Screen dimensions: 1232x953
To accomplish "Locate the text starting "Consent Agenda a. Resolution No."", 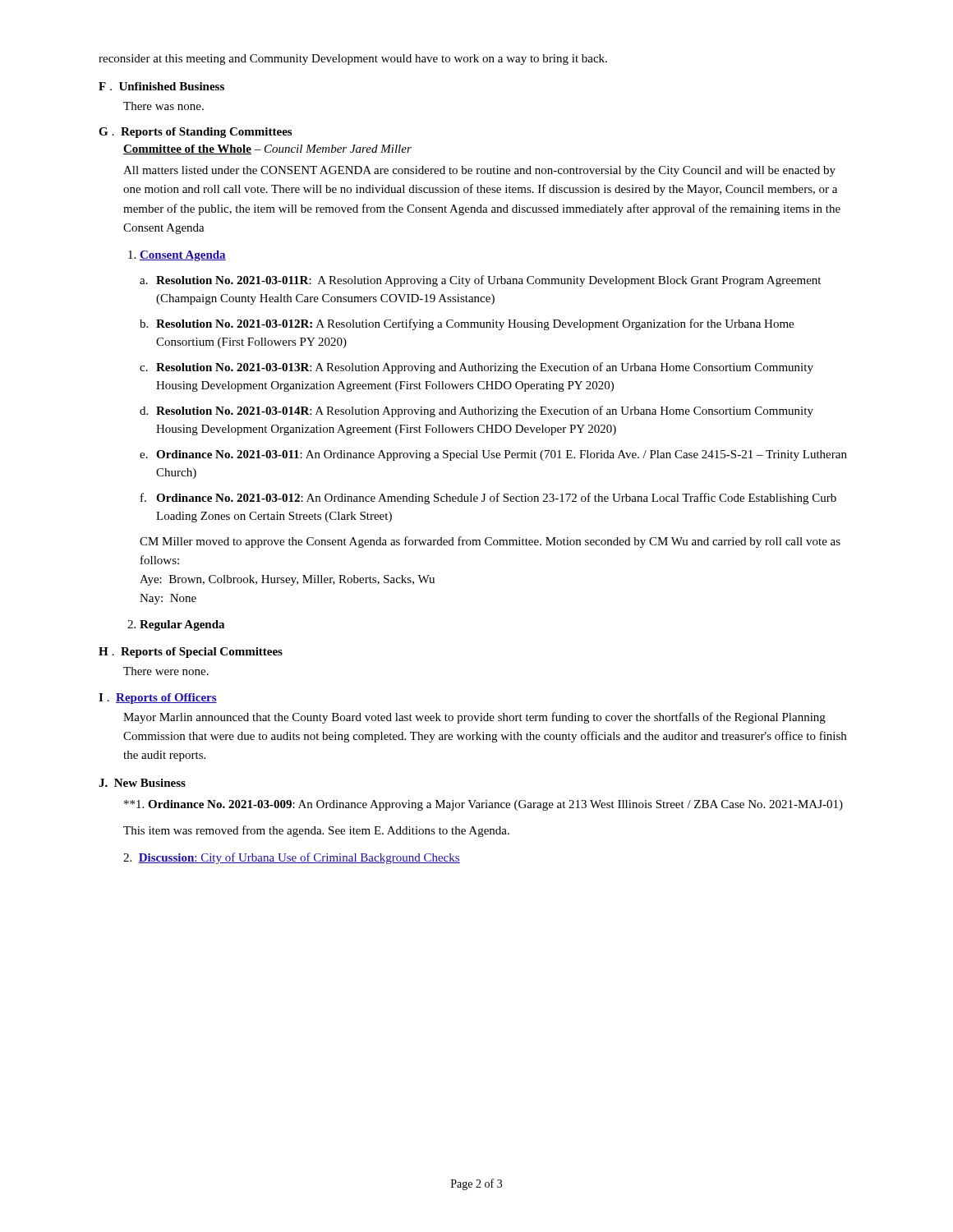I will coord(497,428).
